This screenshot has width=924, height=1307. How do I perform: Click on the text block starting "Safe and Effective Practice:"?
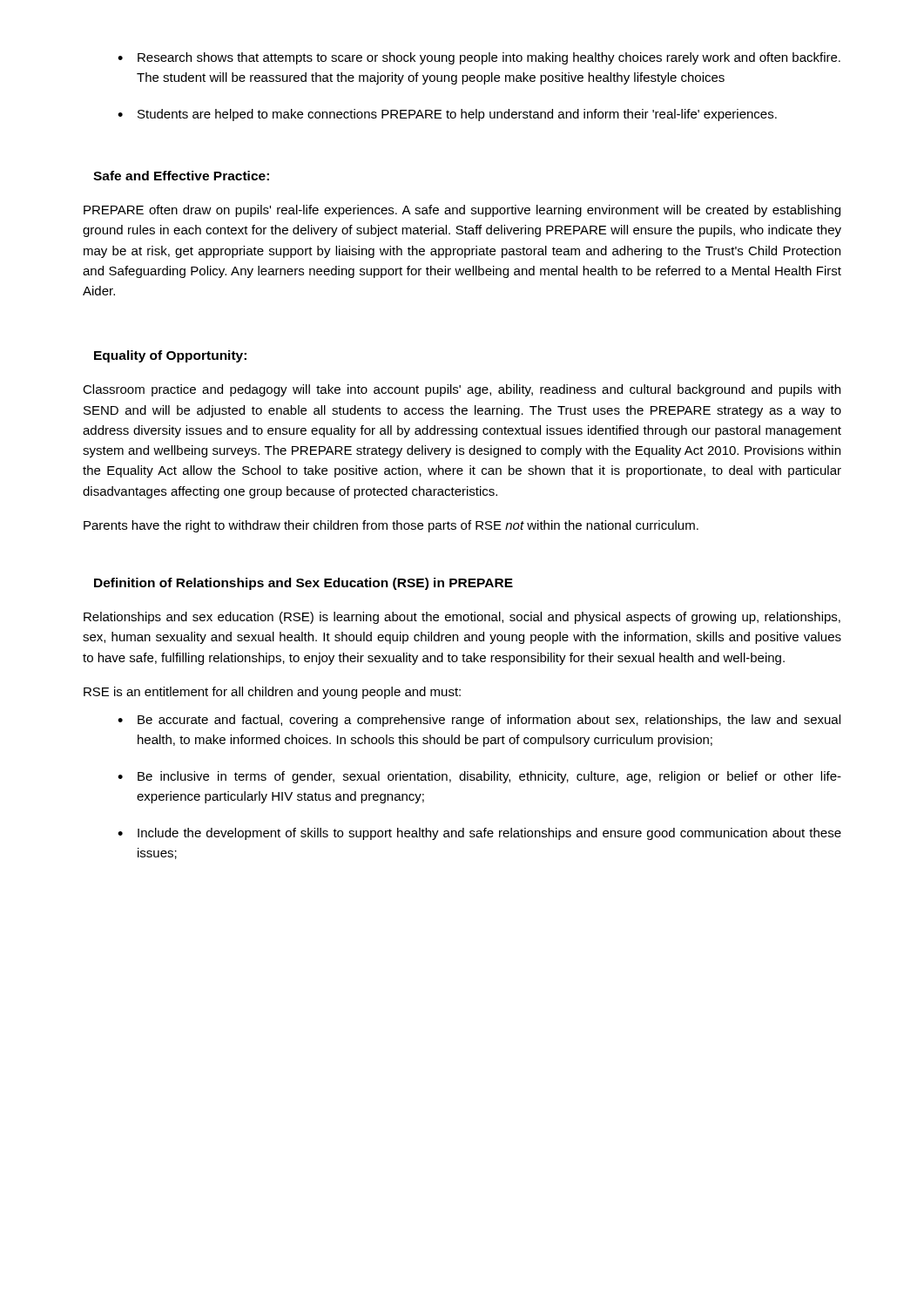click(x=182, y=176)
